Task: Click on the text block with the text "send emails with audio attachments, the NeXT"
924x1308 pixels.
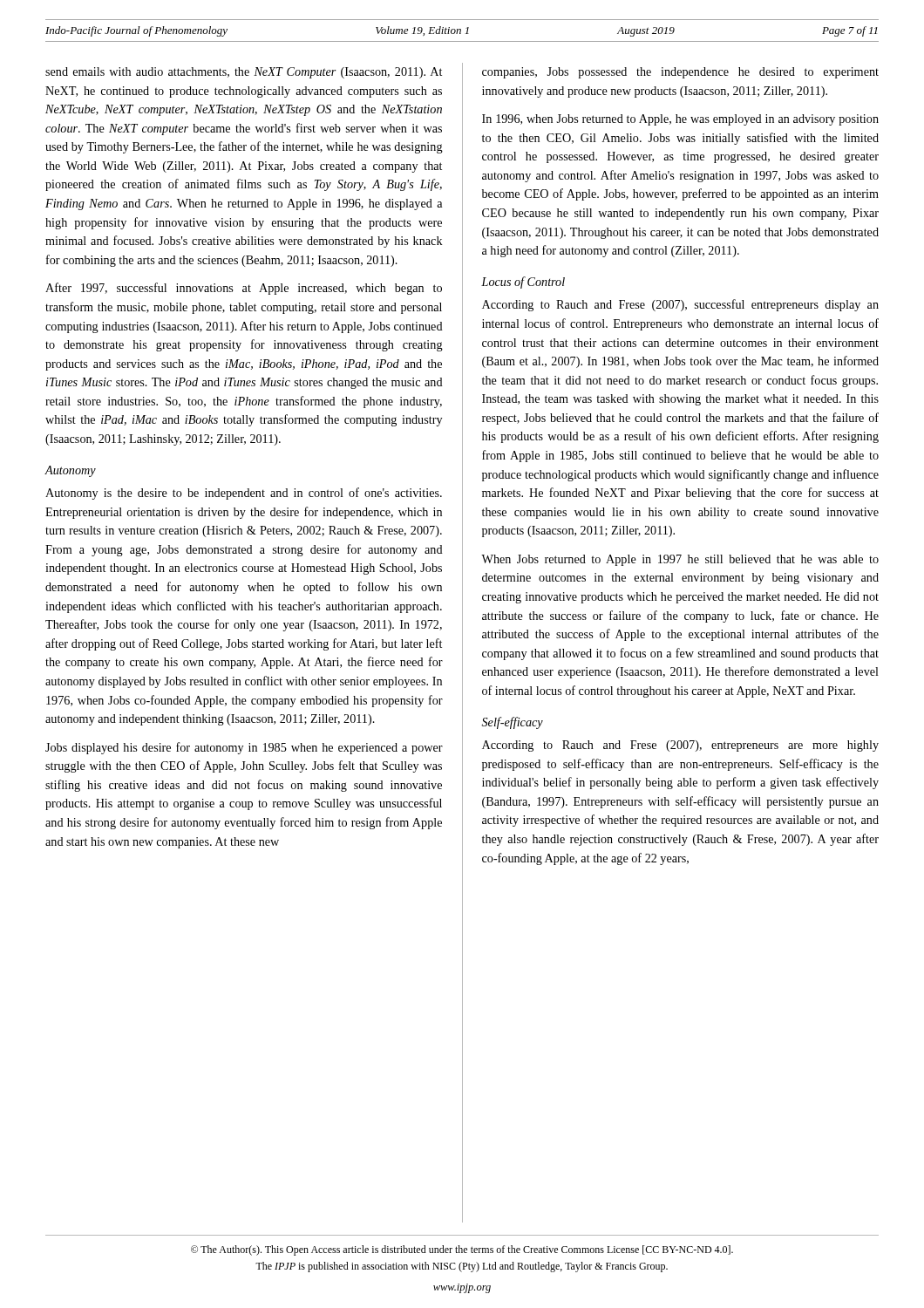Action: [x=244, y=166]
